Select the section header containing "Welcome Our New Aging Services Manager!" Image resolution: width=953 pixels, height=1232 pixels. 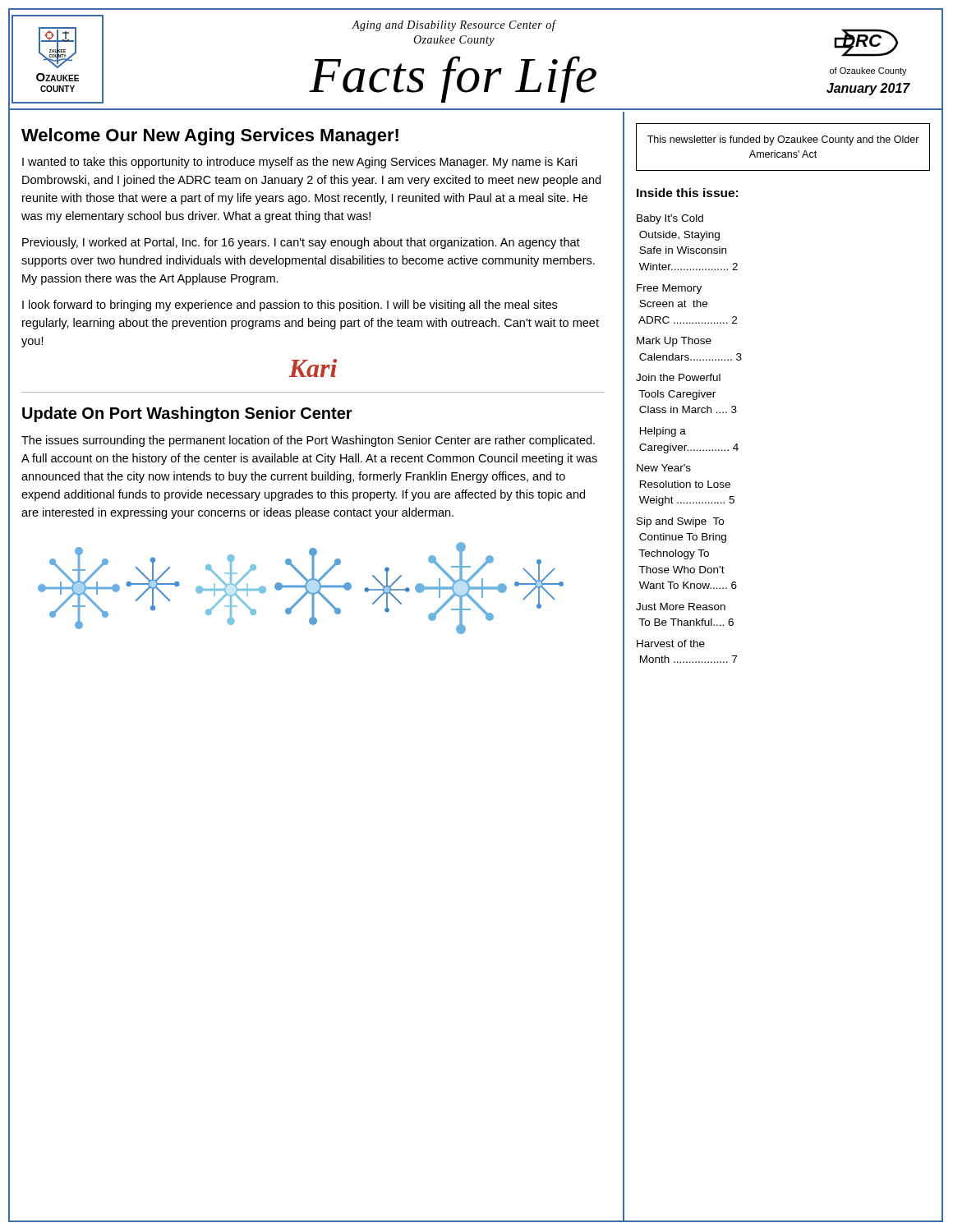(x=211, y=136)
